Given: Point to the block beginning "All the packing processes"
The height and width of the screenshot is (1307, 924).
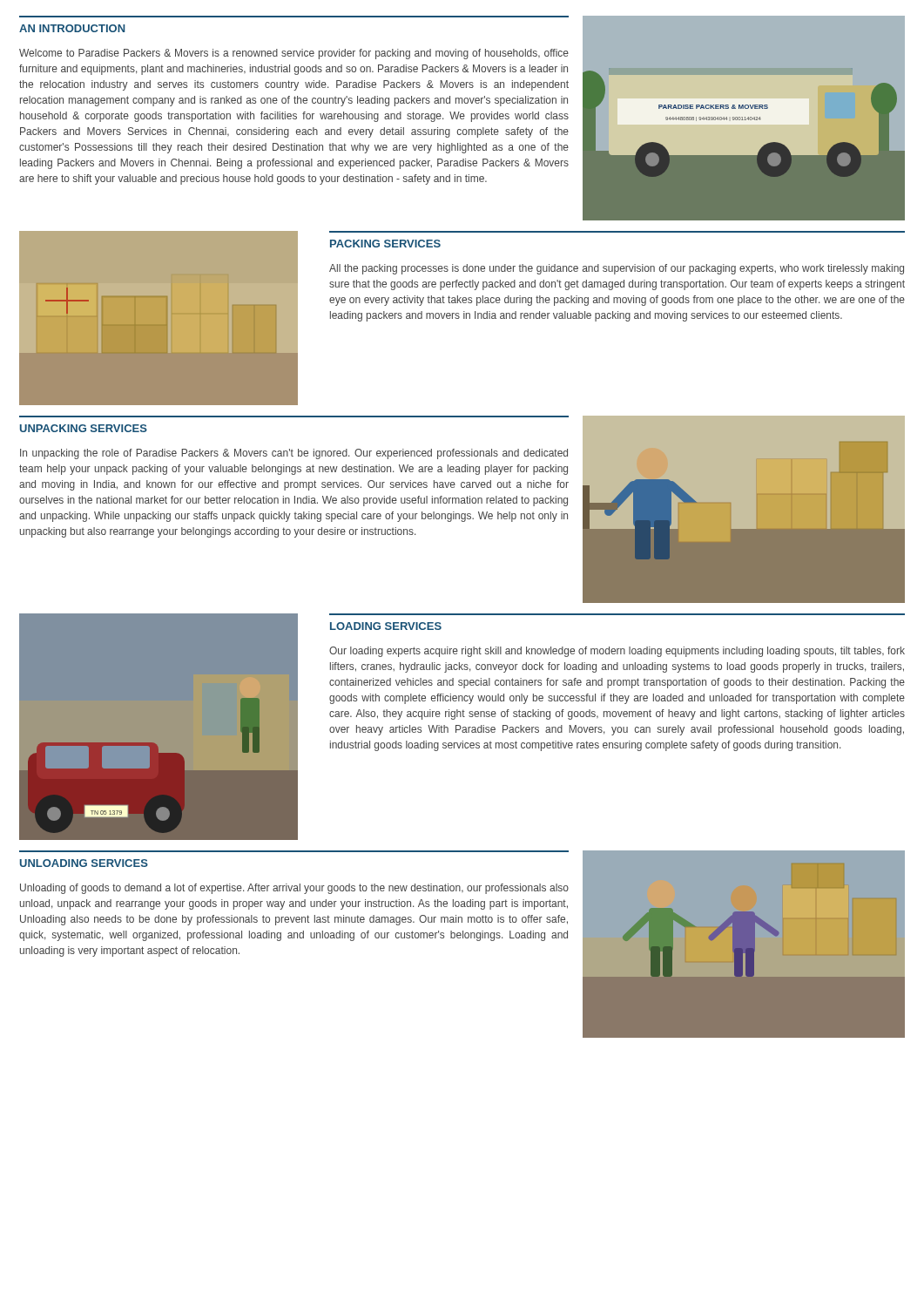Looking at the screenshot, I should [617, 292].
